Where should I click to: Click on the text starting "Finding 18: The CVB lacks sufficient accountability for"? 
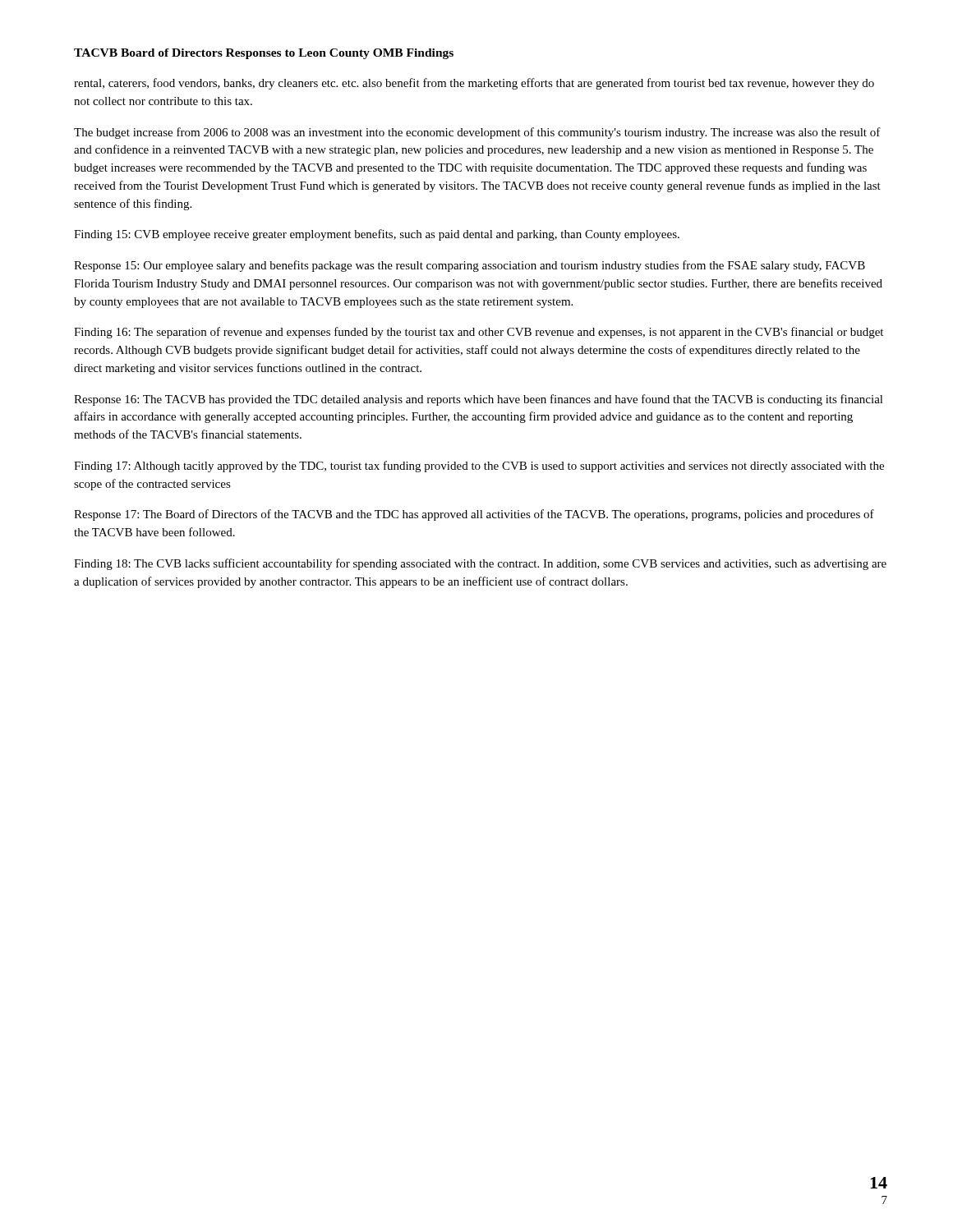point(480,572)
